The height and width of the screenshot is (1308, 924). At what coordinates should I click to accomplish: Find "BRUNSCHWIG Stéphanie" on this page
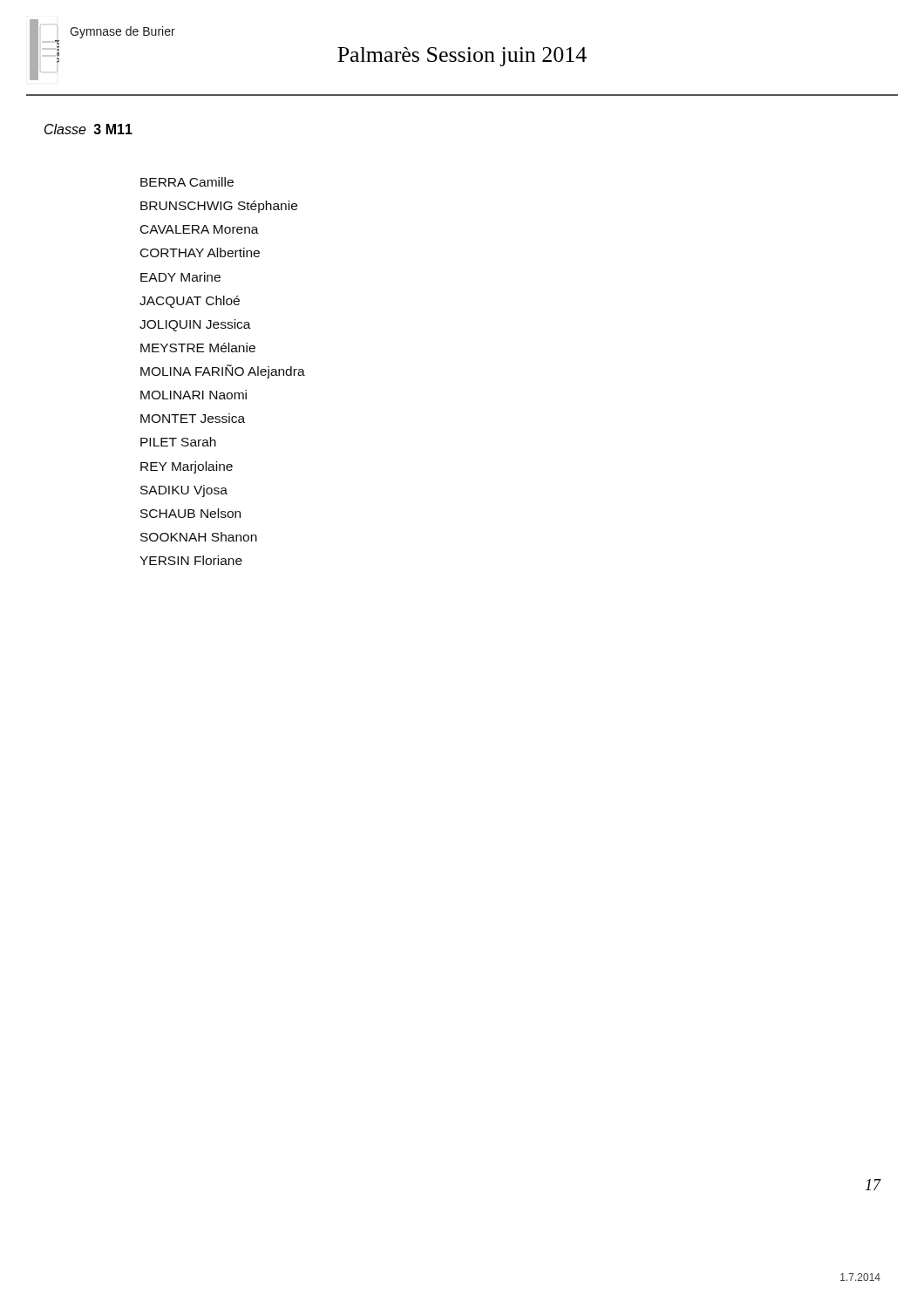pos(219,205)
